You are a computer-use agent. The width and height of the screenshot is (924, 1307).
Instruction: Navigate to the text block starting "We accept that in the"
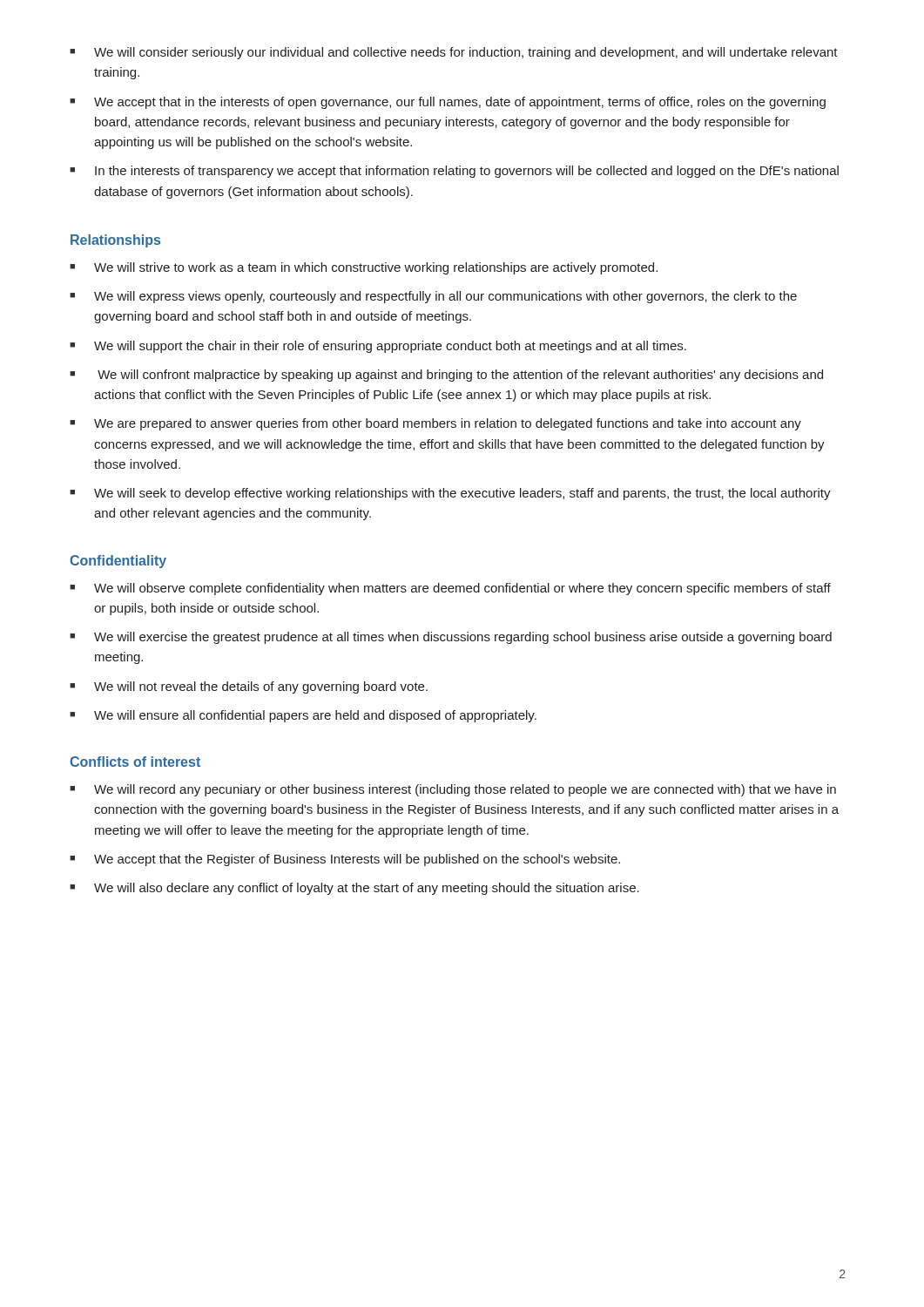(458, 121)
